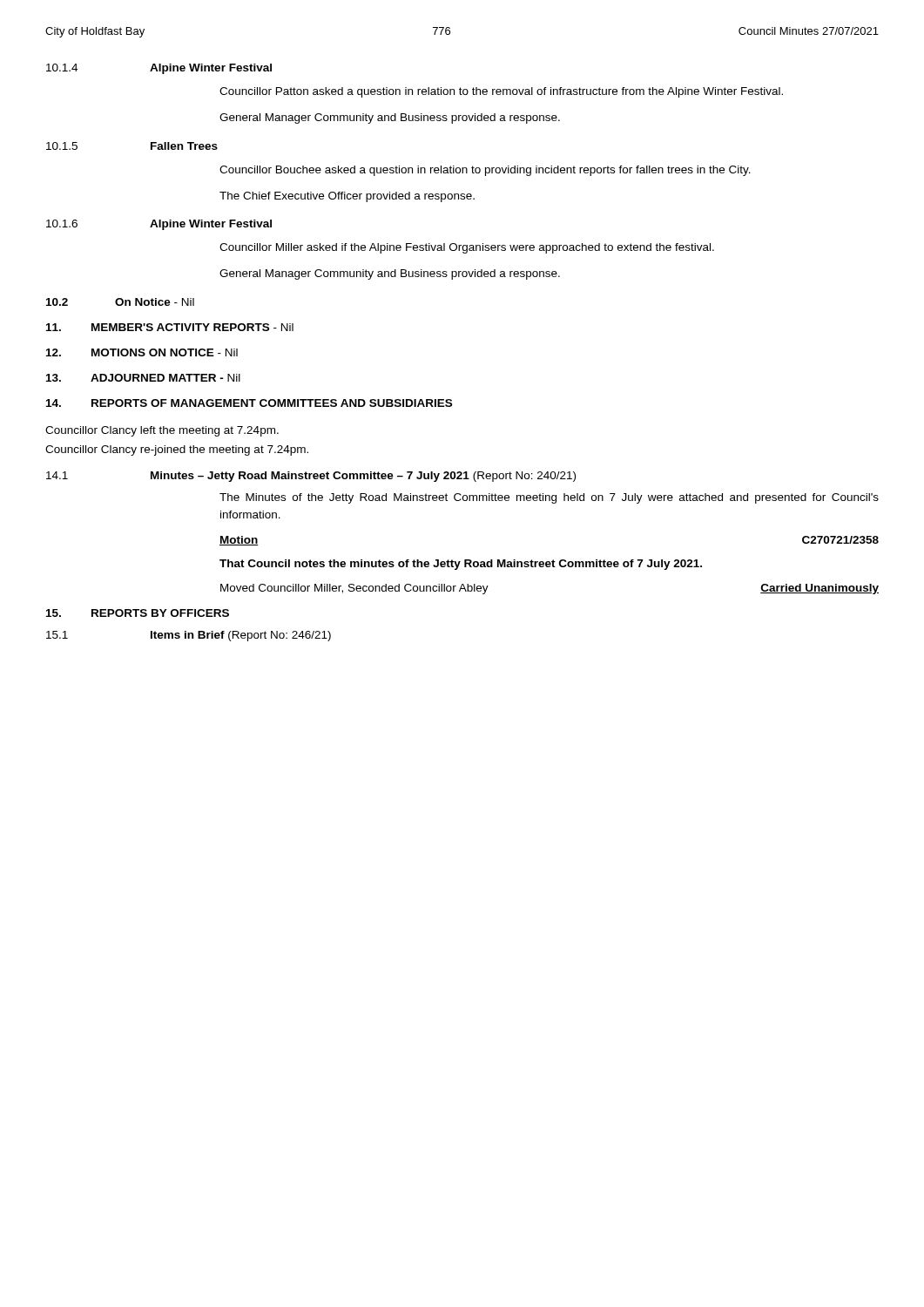Image resolution: width=924 pixels, height=1307 pixels.
Task: Find the block on this page that starts "Moved Councillor Miller, Seconded Councillor"
Action: (355, 589)
